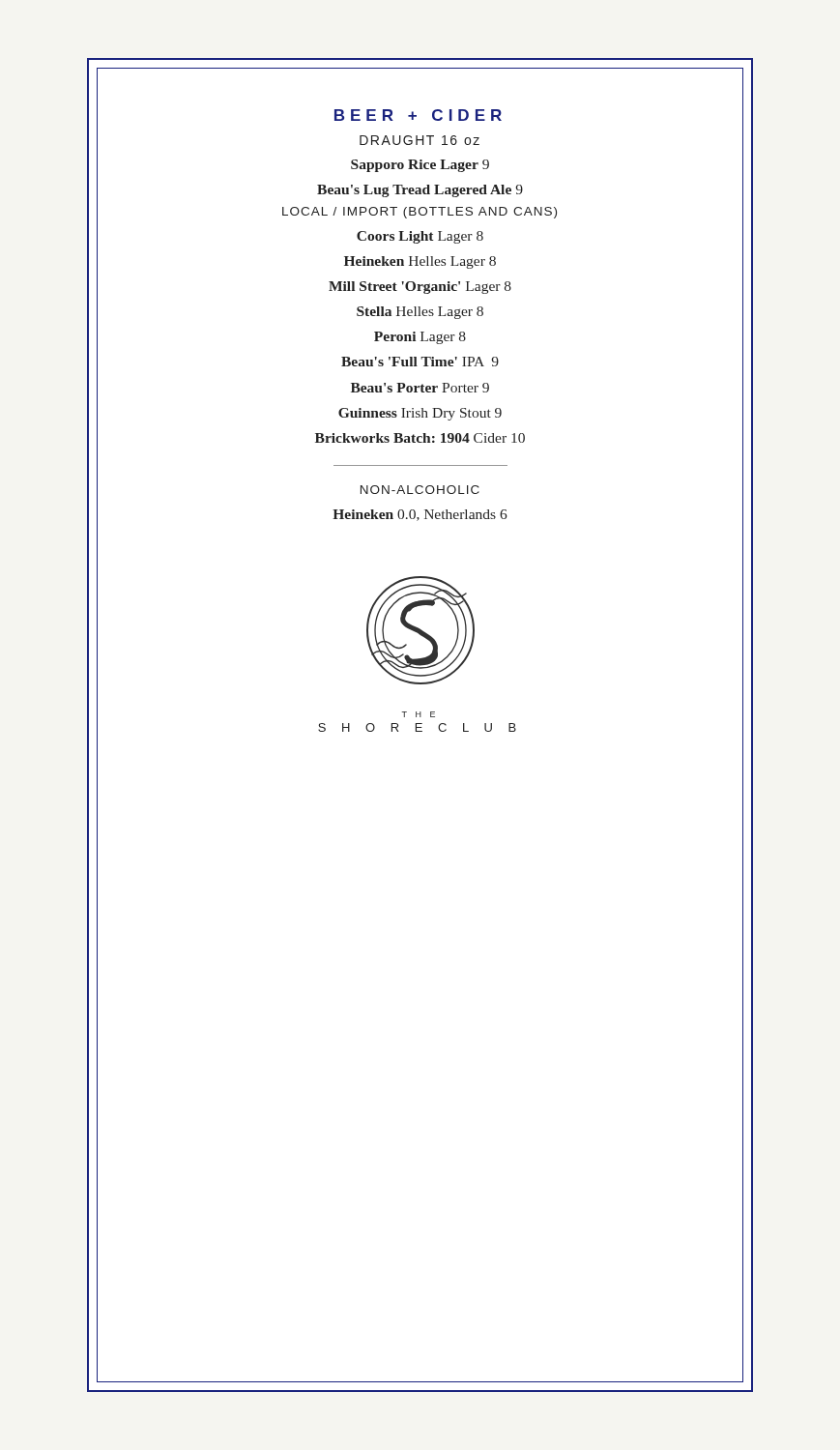840x1450 pixels.
Task: Find a section header
Action: (x=420, y=116)
